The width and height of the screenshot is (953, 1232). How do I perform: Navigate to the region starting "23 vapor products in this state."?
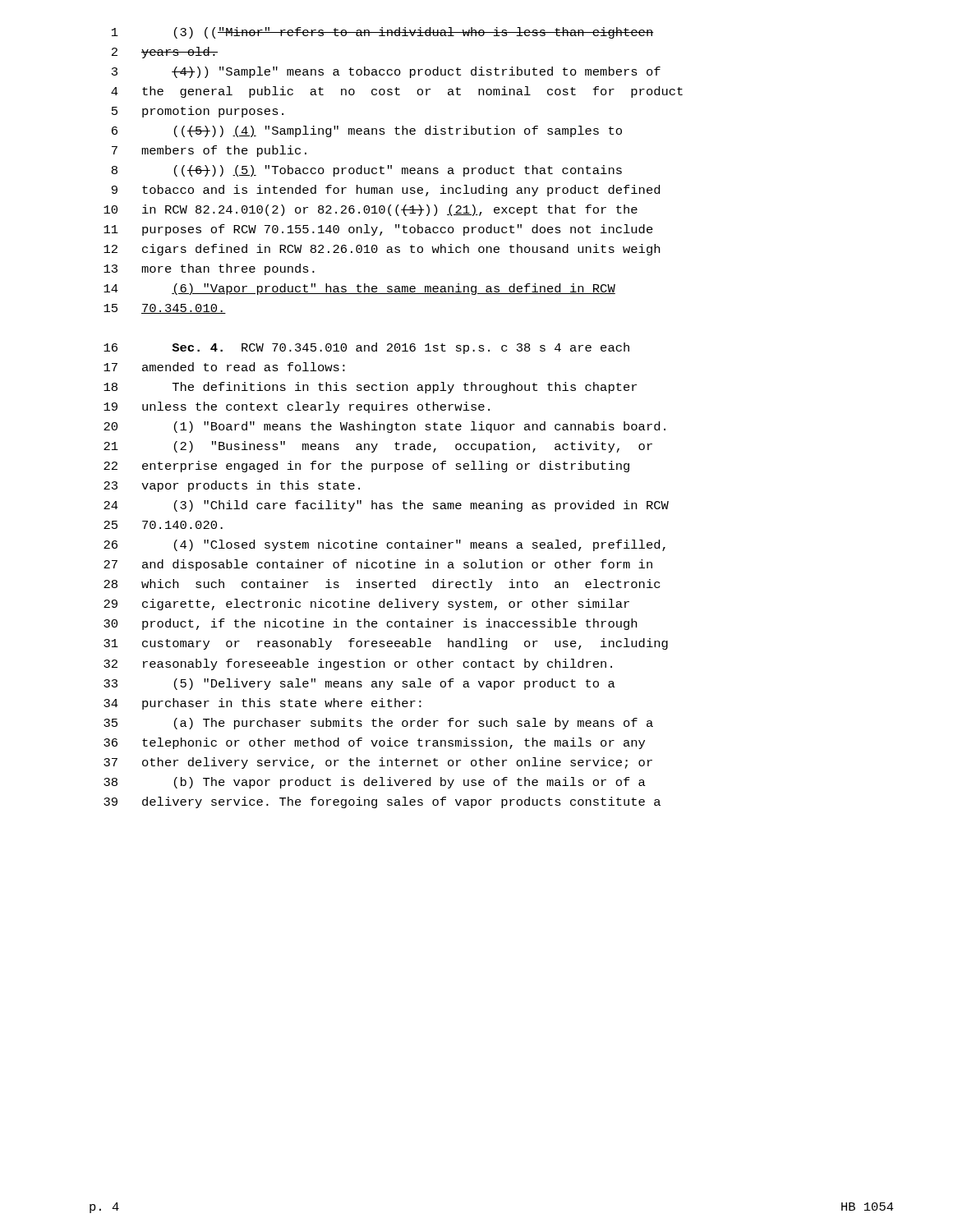(232, 486)
